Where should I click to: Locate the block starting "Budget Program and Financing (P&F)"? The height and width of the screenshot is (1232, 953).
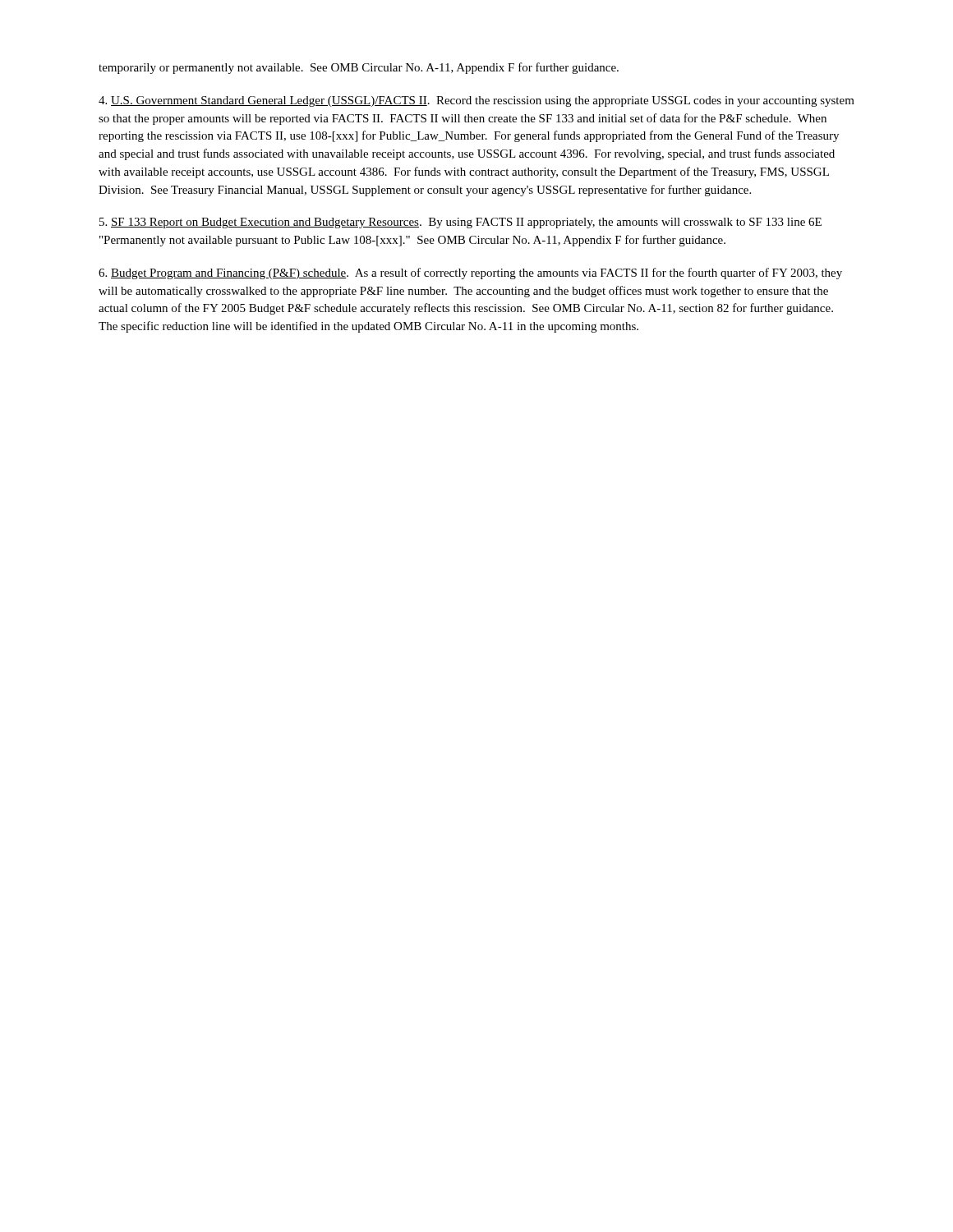pos(470,299)
